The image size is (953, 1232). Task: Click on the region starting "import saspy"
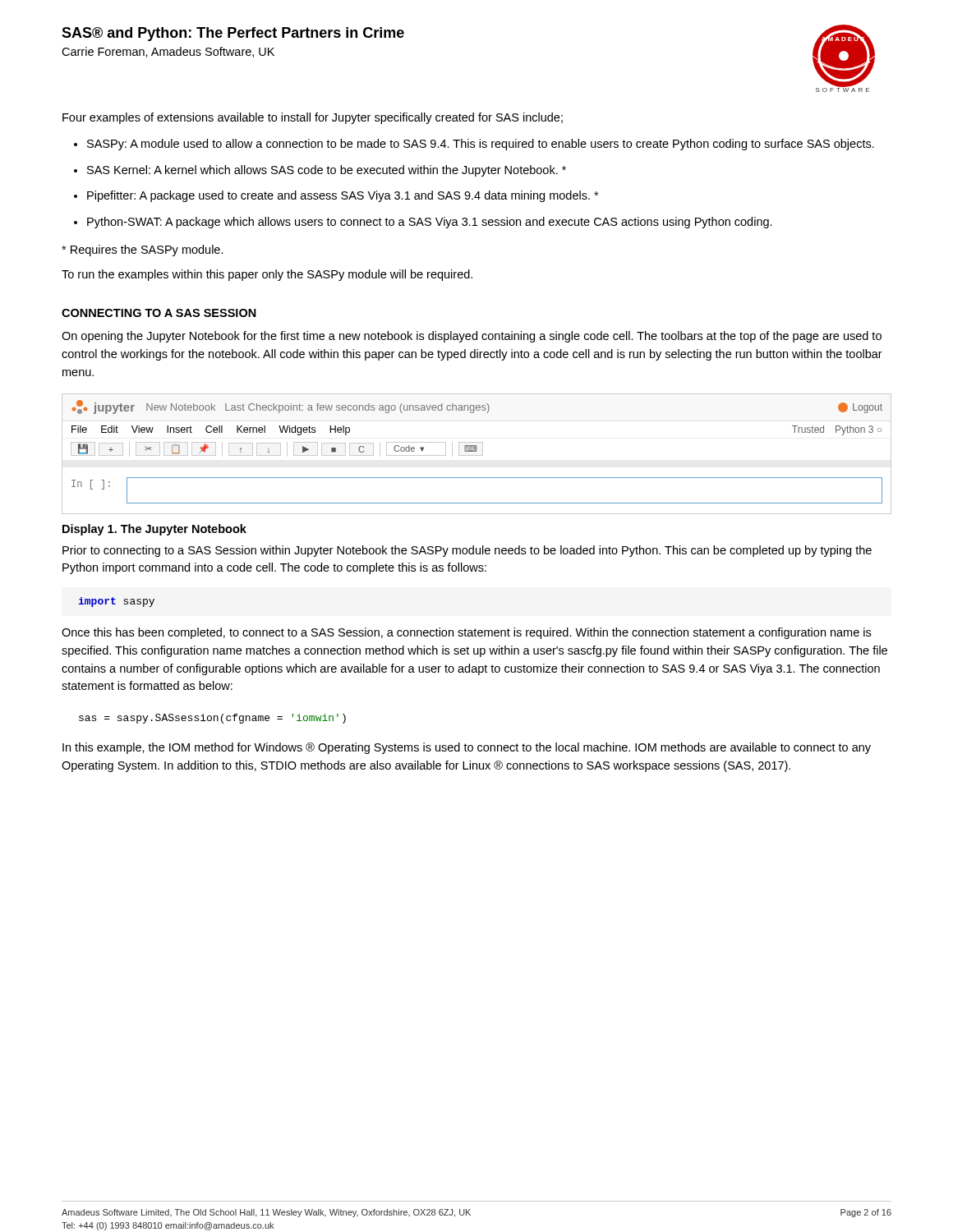(116, 602)
